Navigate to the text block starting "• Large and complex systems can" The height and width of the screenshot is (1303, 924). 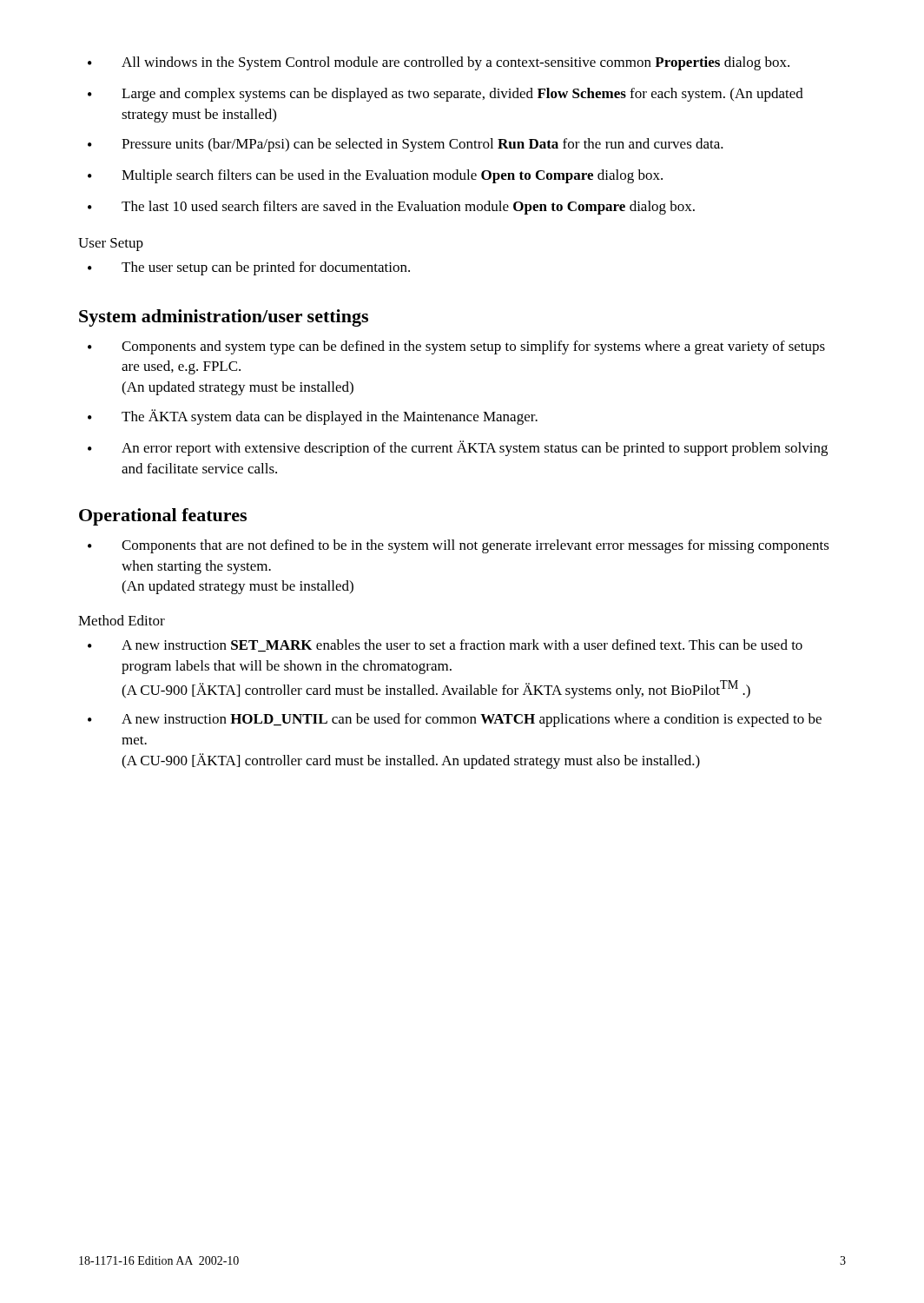(x=462, y=104)
